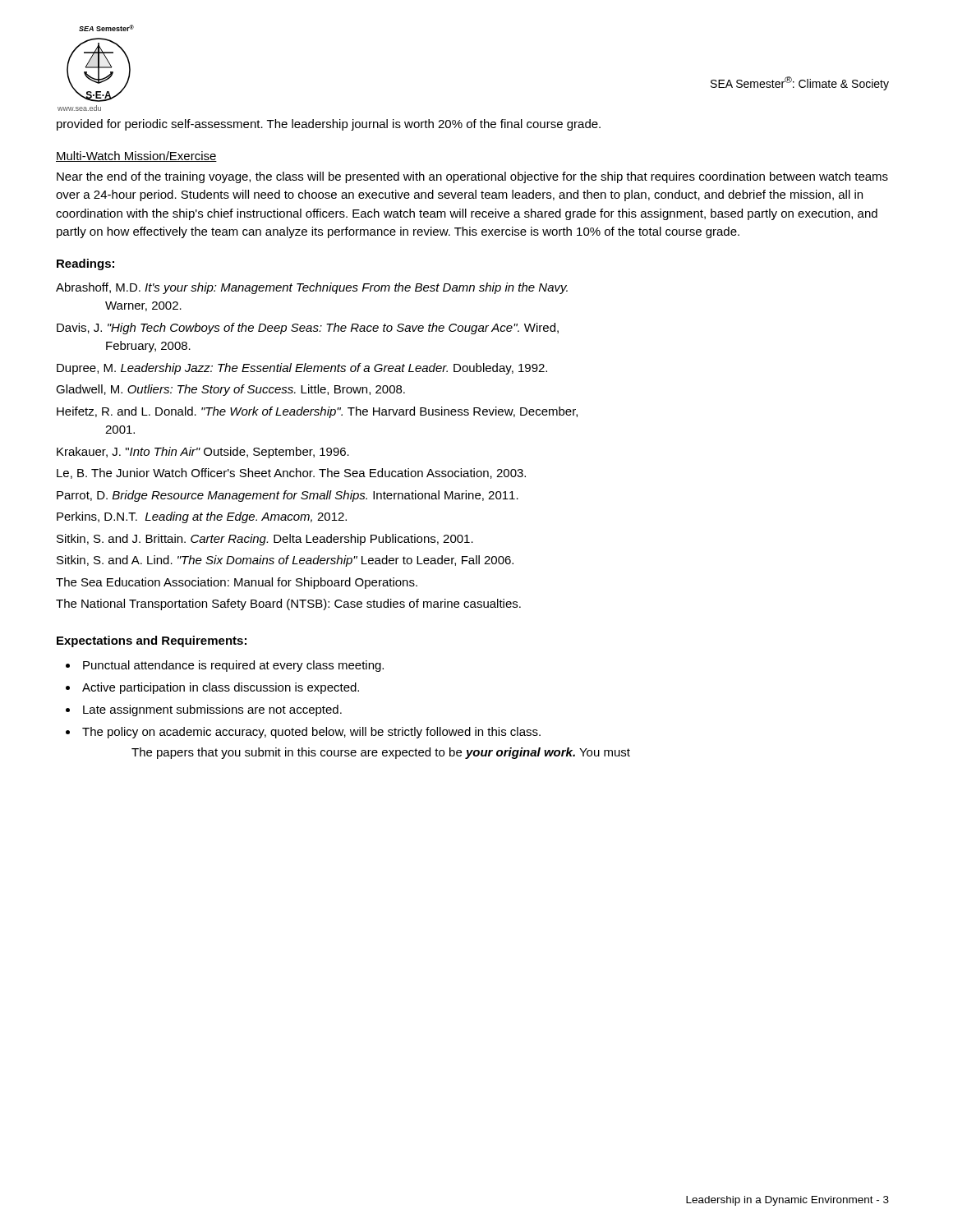Locate the list item that reads "Sitkin, S. and A. Lind."

[x=285, y=560]
